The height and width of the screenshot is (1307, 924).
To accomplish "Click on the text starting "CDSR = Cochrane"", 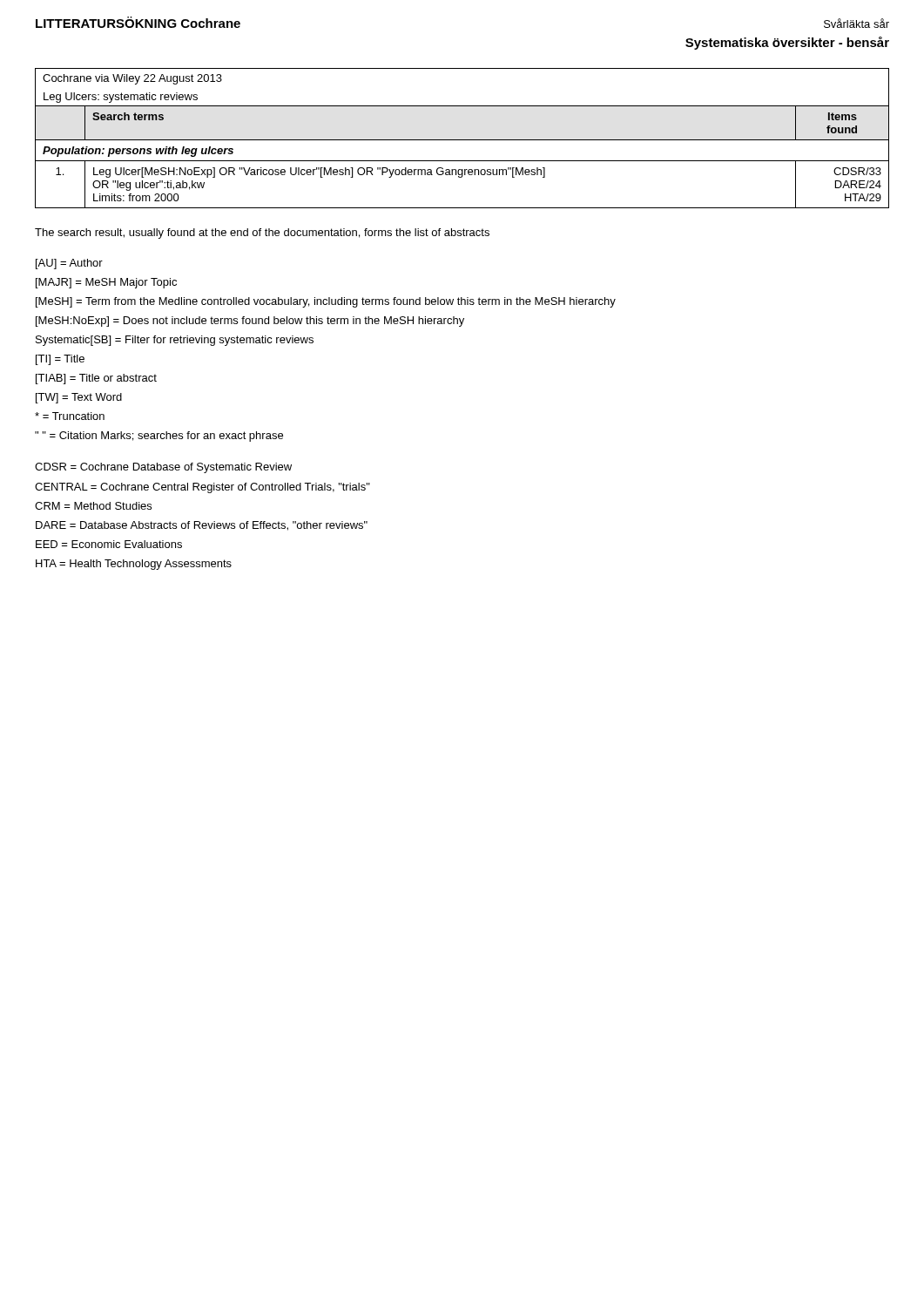I will [x=202, y=515].
